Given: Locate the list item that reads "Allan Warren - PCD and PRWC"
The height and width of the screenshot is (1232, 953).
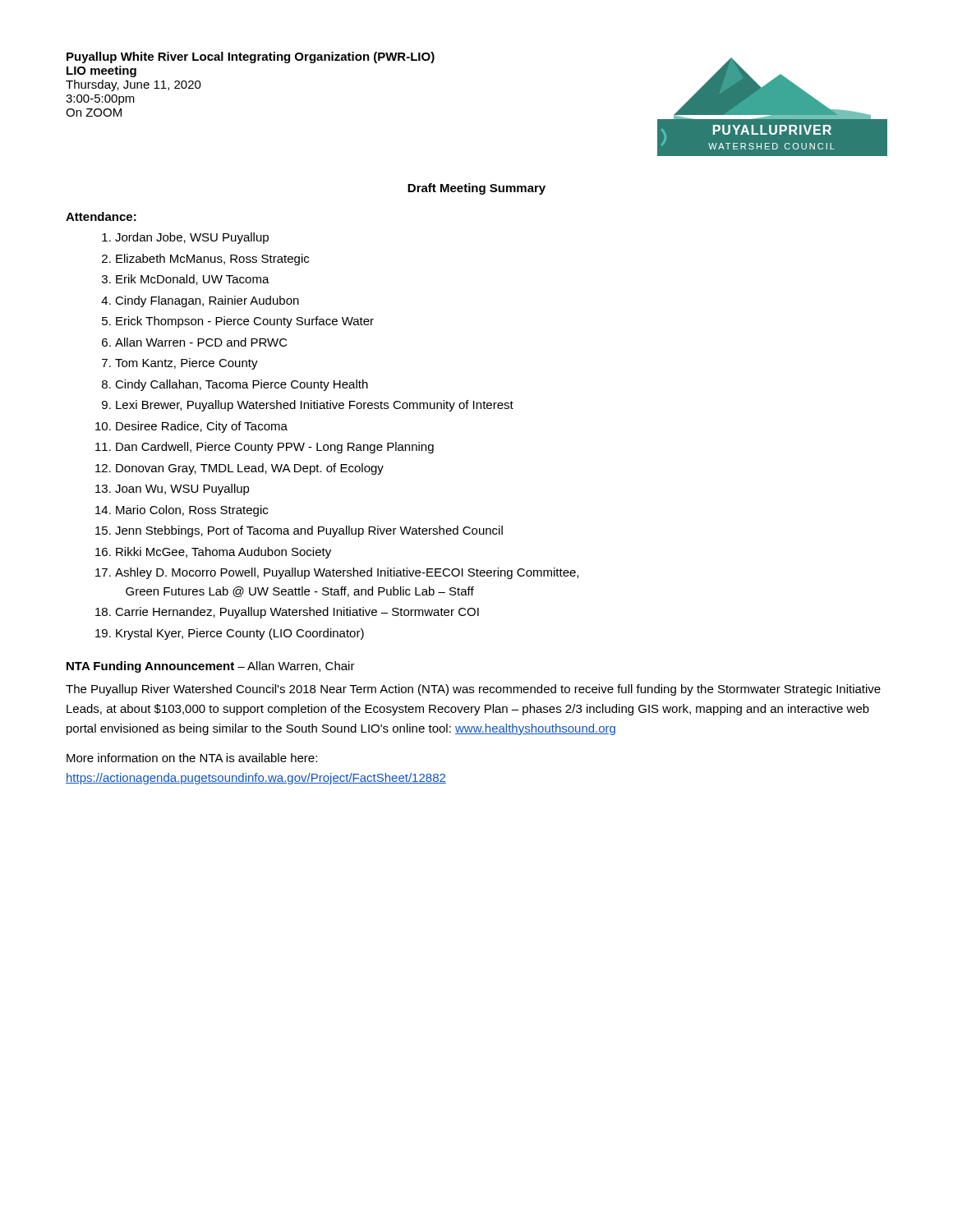Looking at the screenshot, I should tap(201, 342).
